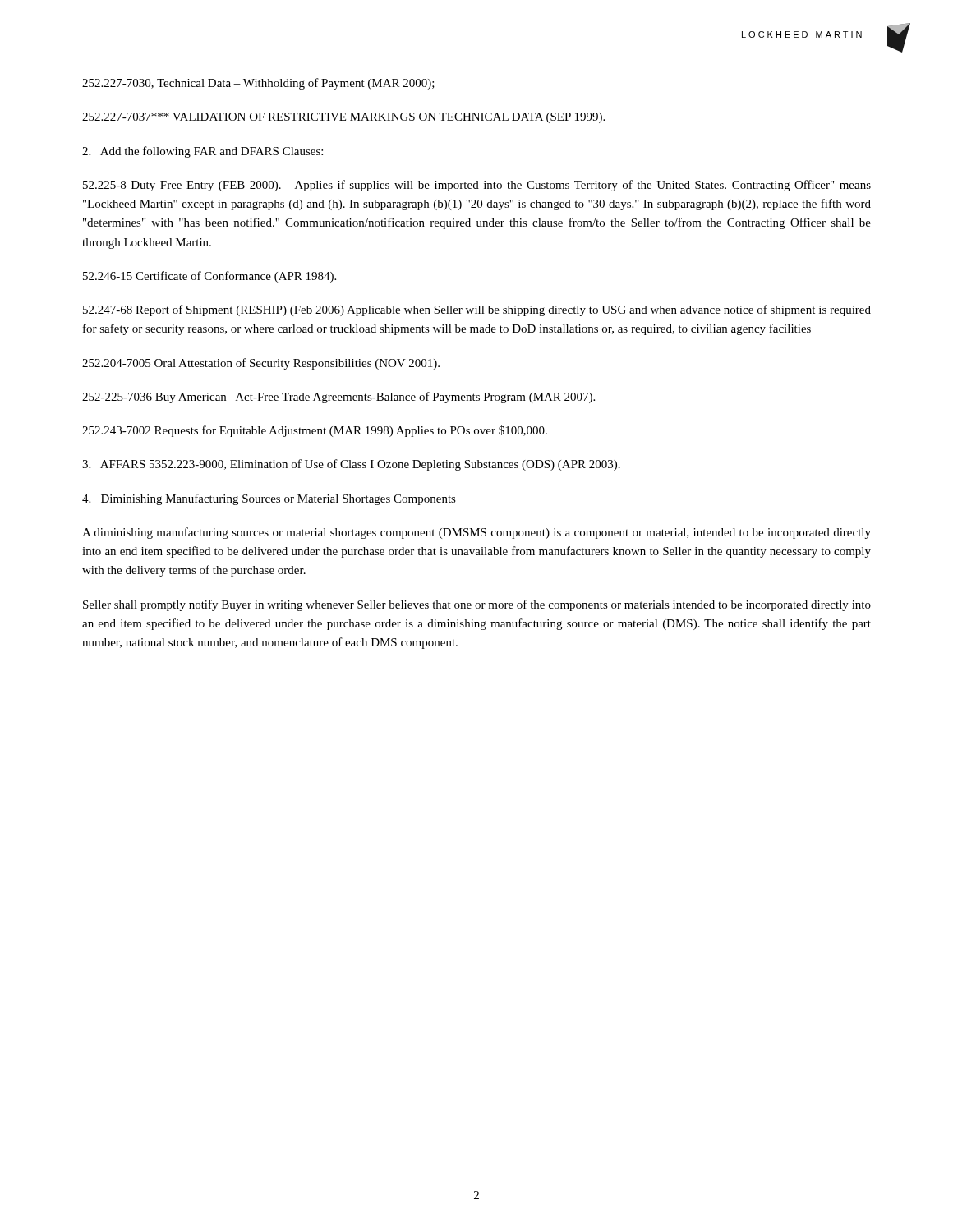The width and height of the screenshot is (953, 1232).
Task: Point to the block beginning "225-8 Duty Free Entry (FEB 2000). Applies if"
Action: [476, 213]
